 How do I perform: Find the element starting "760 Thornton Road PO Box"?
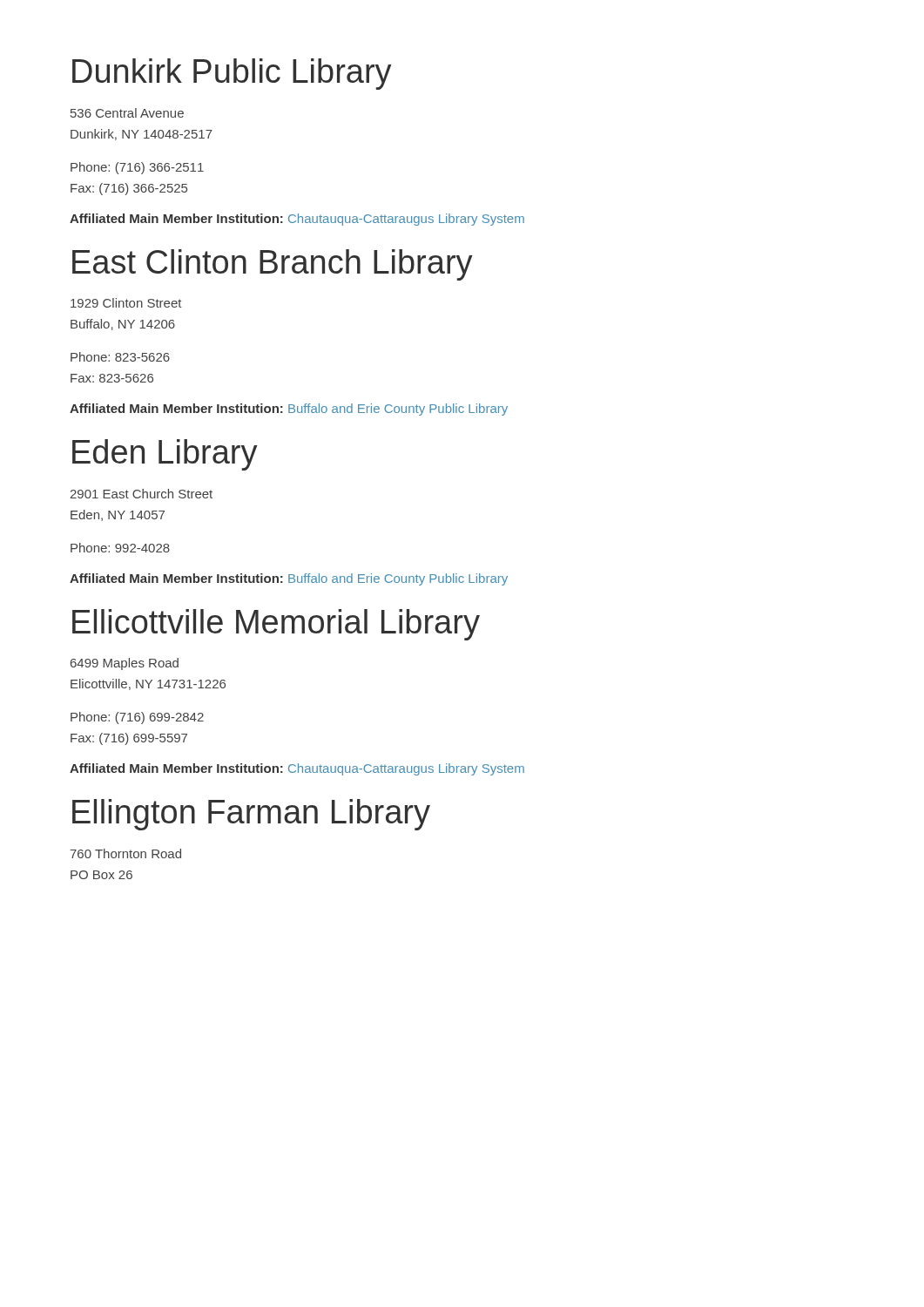[x=126, y=853]
